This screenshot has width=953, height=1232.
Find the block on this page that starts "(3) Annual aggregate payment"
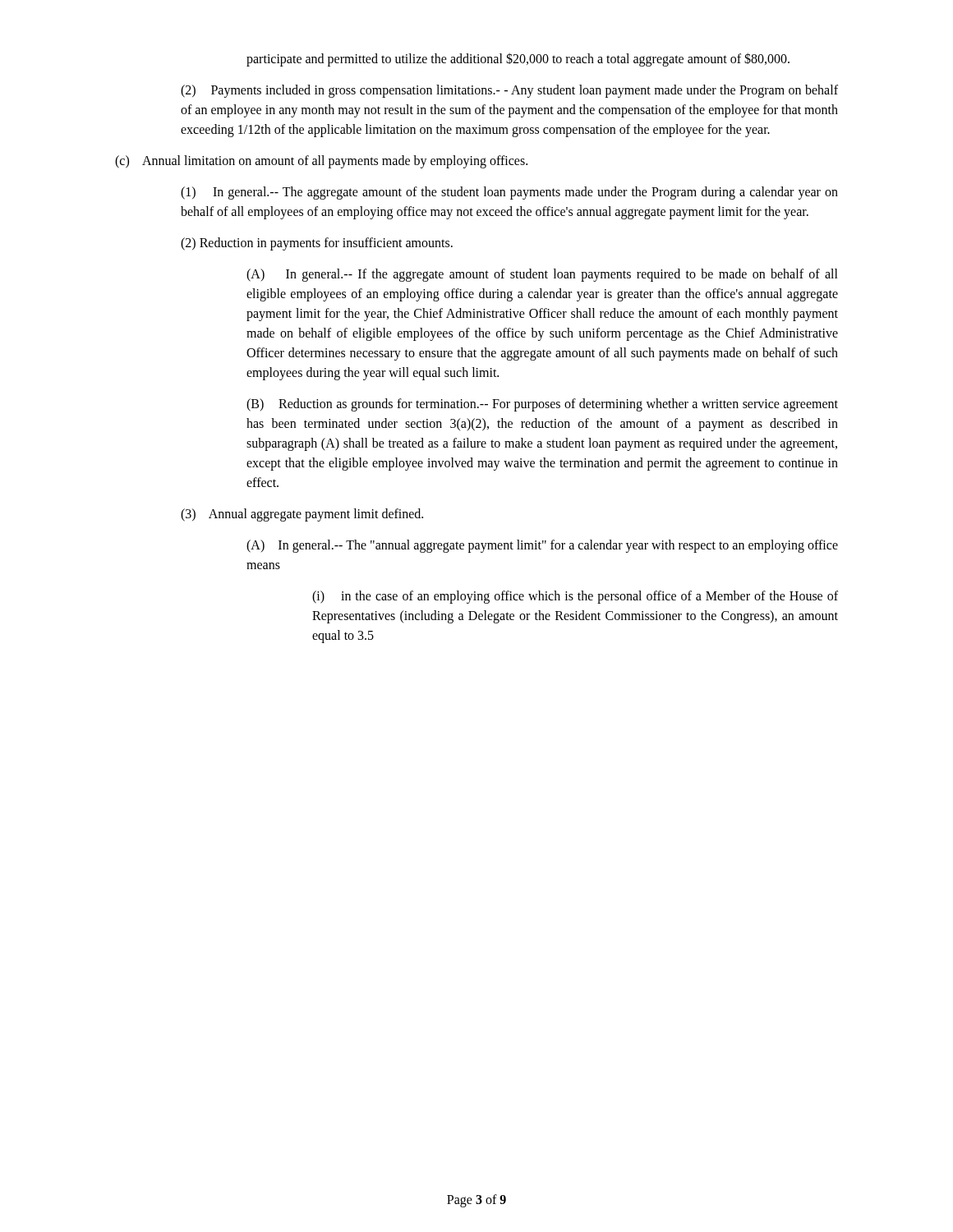pos(302,515)
